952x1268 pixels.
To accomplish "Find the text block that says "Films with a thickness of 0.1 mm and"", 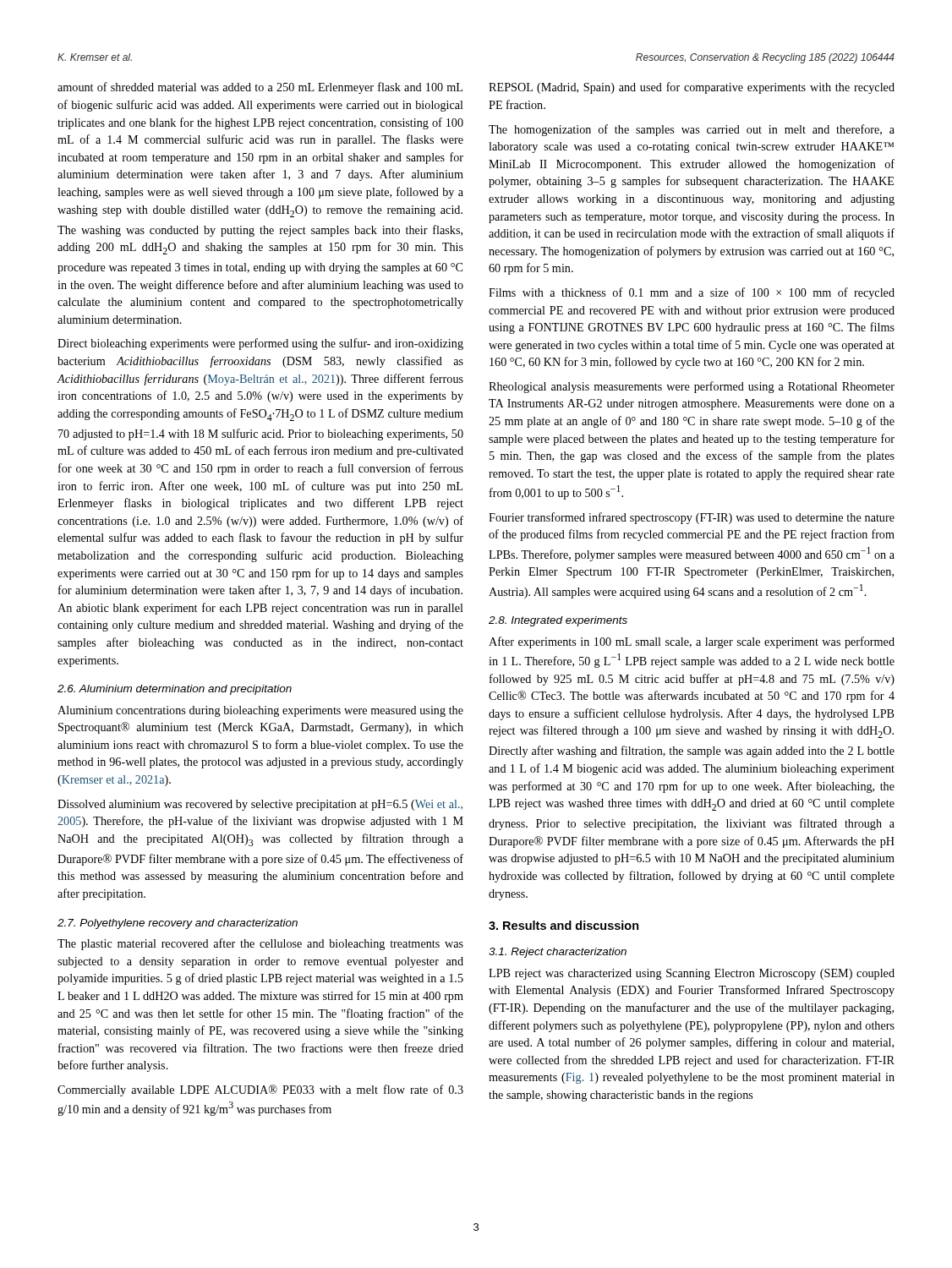I will click(692, 327).
